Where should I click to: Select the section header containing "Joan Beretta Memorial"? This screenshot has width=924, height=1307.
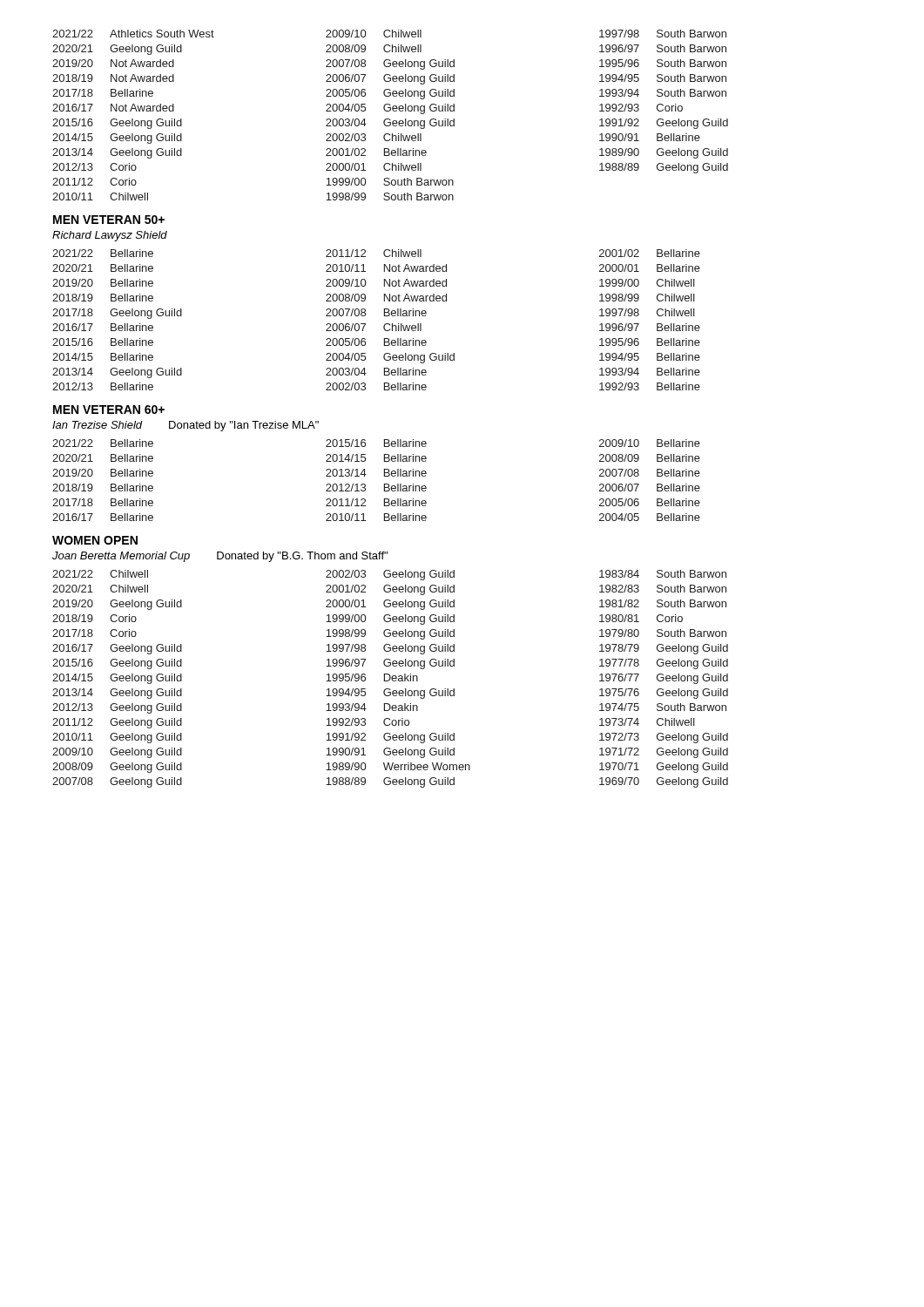[x=121, y=555]
